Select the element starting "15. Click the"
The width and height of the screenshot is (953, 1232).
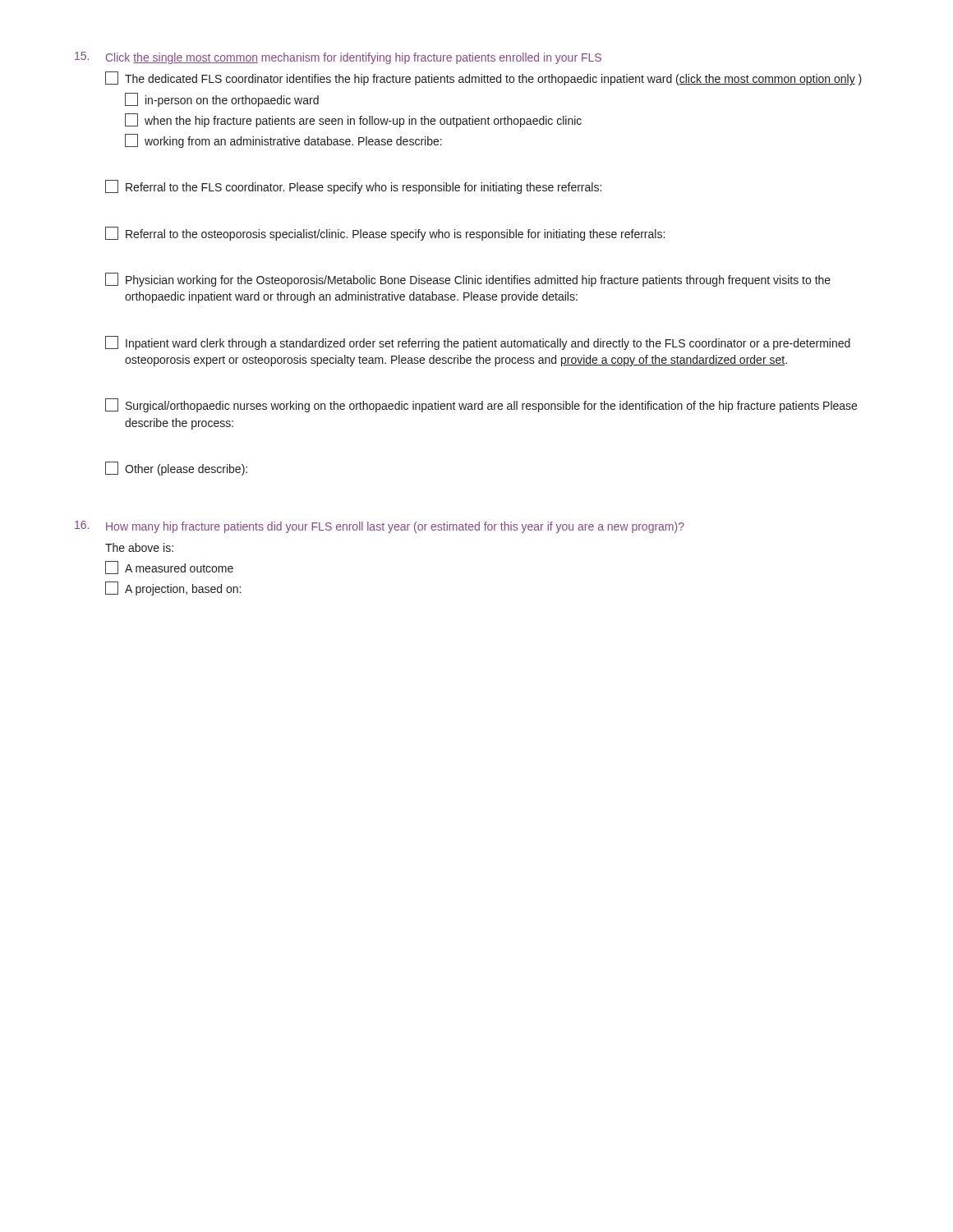476,278
